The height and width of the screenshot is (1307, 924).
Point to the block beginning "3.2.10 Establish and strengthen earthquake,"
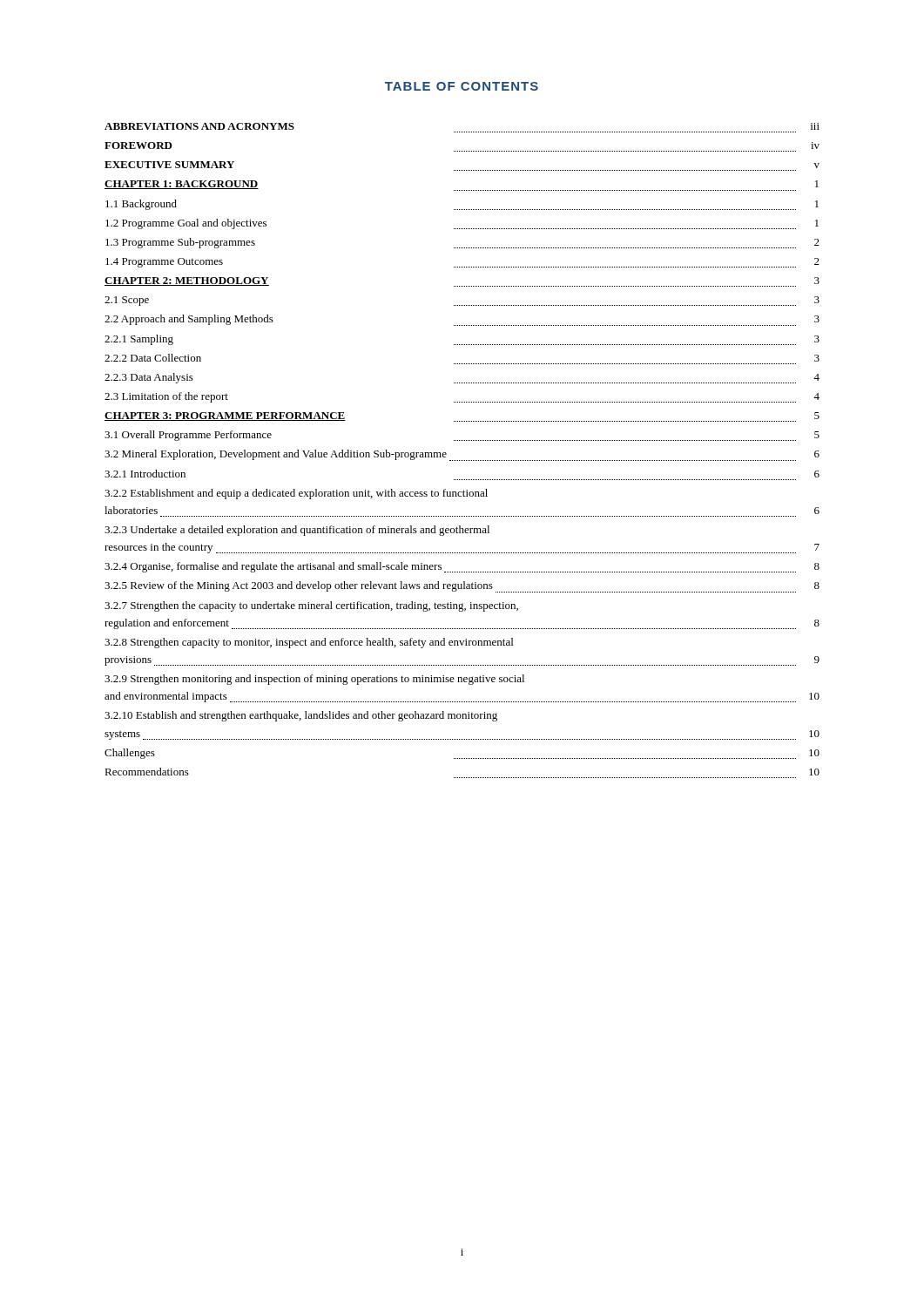[x=462, y=725]
